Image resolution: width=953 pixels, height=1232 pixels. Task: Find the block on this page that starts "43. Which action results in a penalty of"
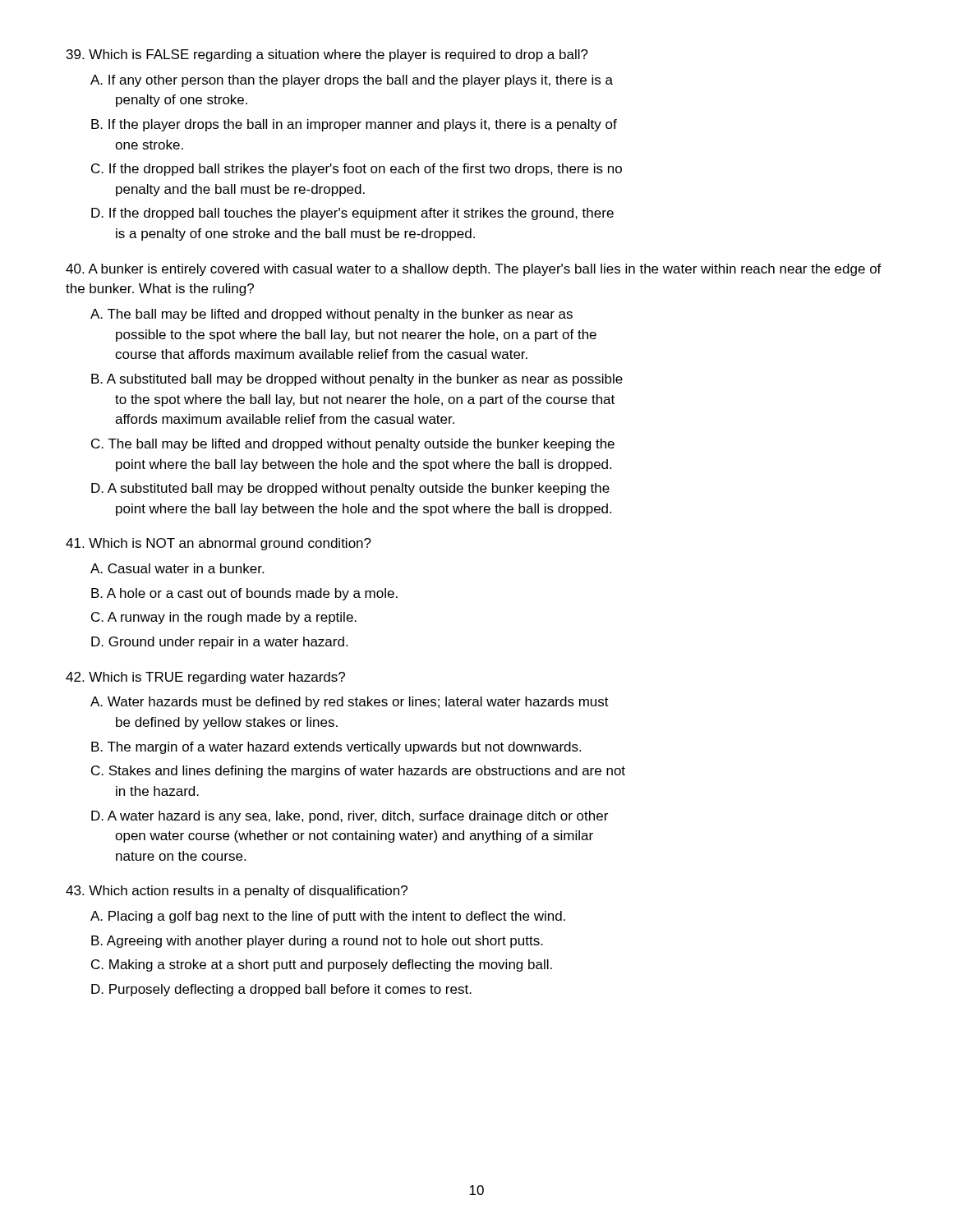click(476, 941)
